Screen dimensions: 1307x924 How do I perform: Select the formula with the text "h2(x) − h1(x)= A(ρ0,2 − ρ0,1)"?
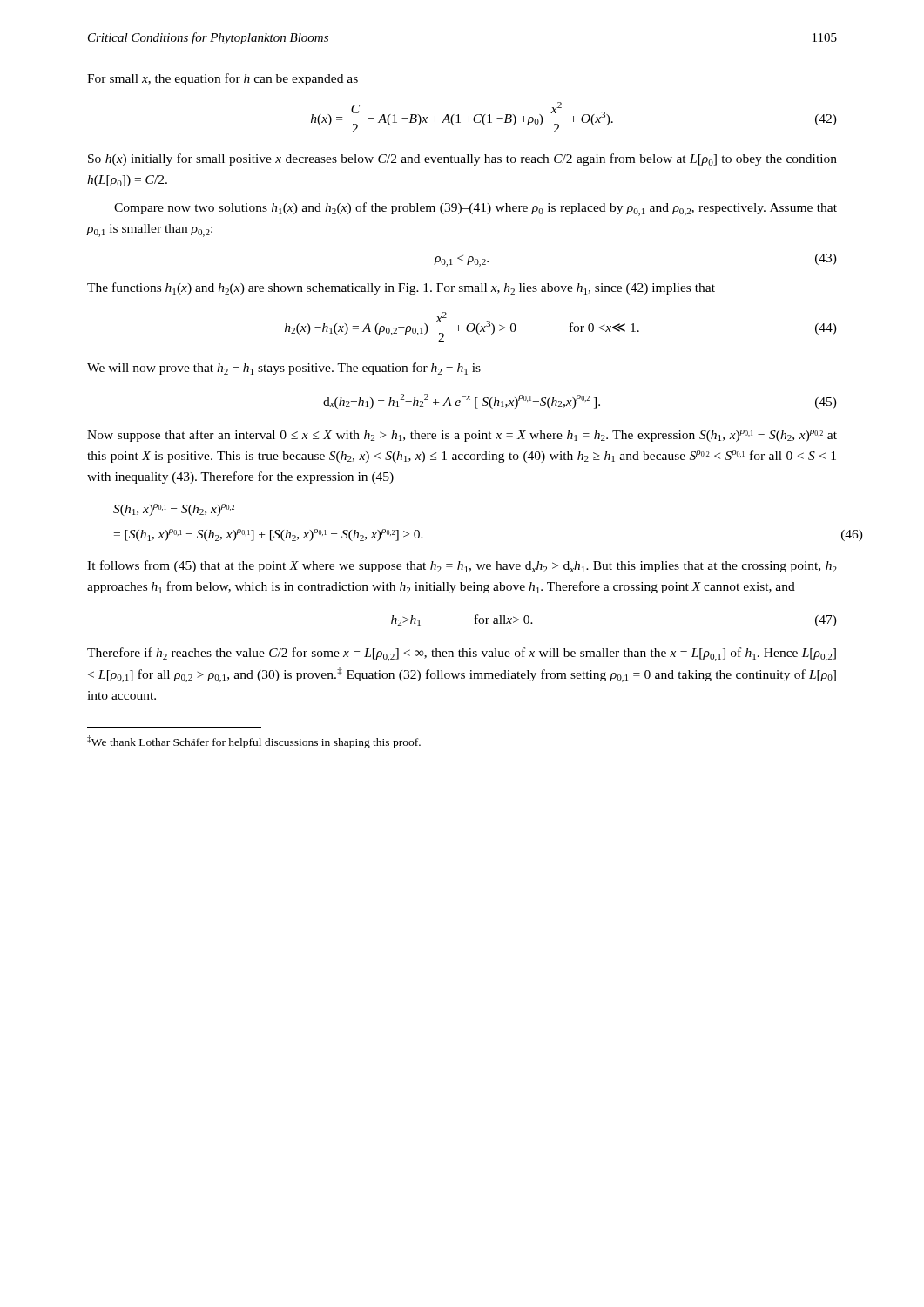561,328
